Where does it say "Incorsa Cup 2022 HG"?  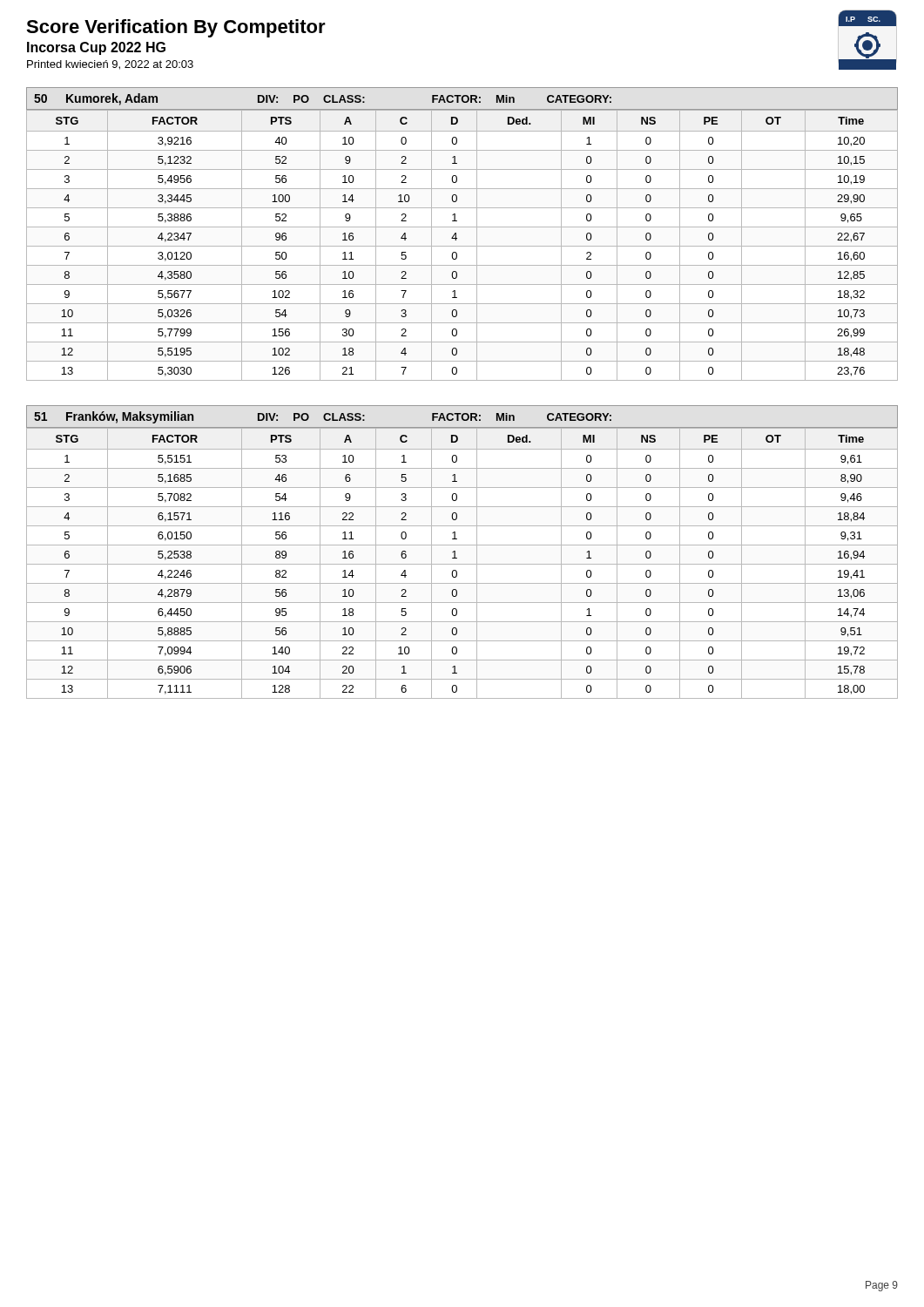(96, 48)
